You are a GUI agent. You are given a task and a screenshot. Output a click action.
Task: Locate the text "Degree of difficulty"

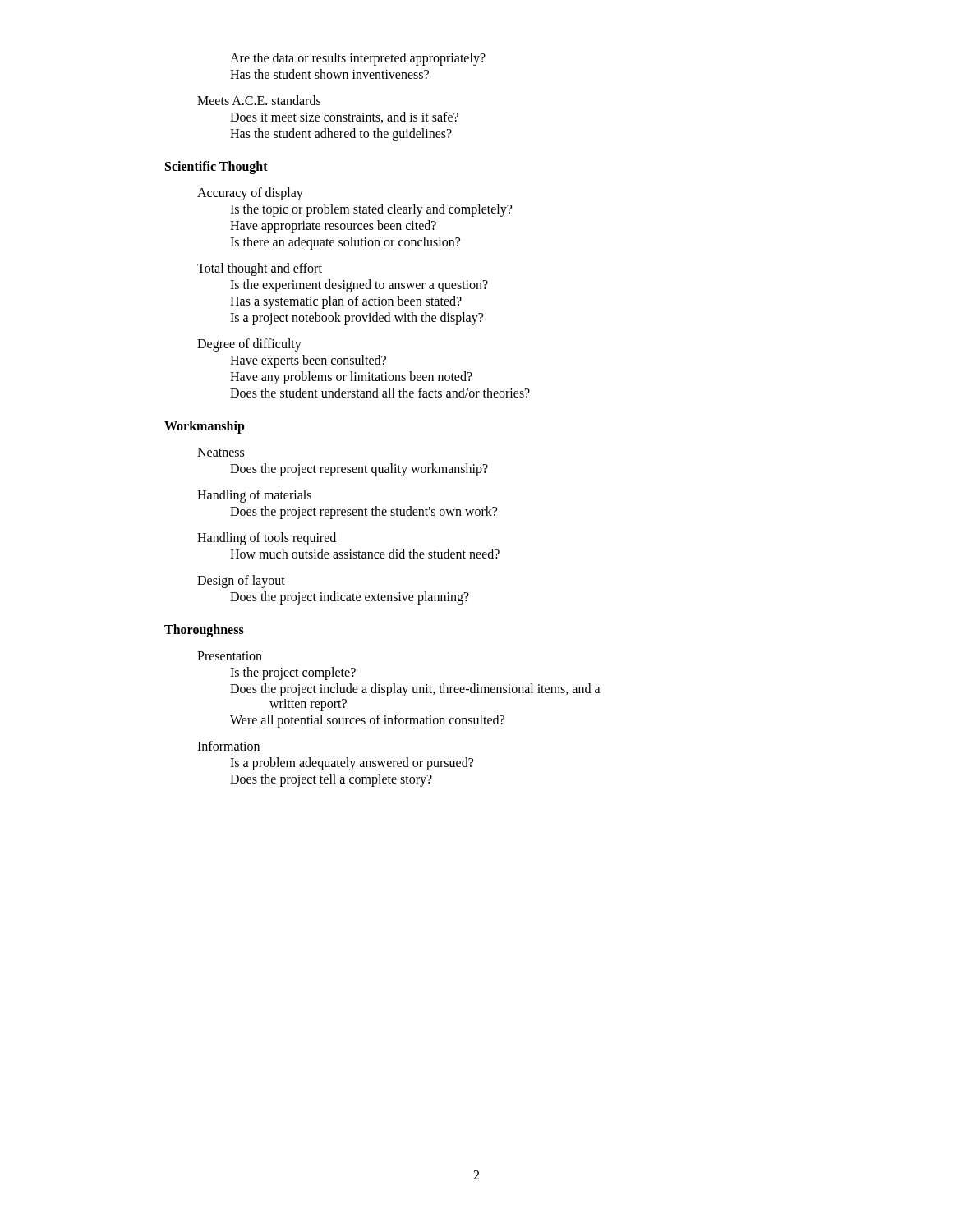(x=249, y=344)
